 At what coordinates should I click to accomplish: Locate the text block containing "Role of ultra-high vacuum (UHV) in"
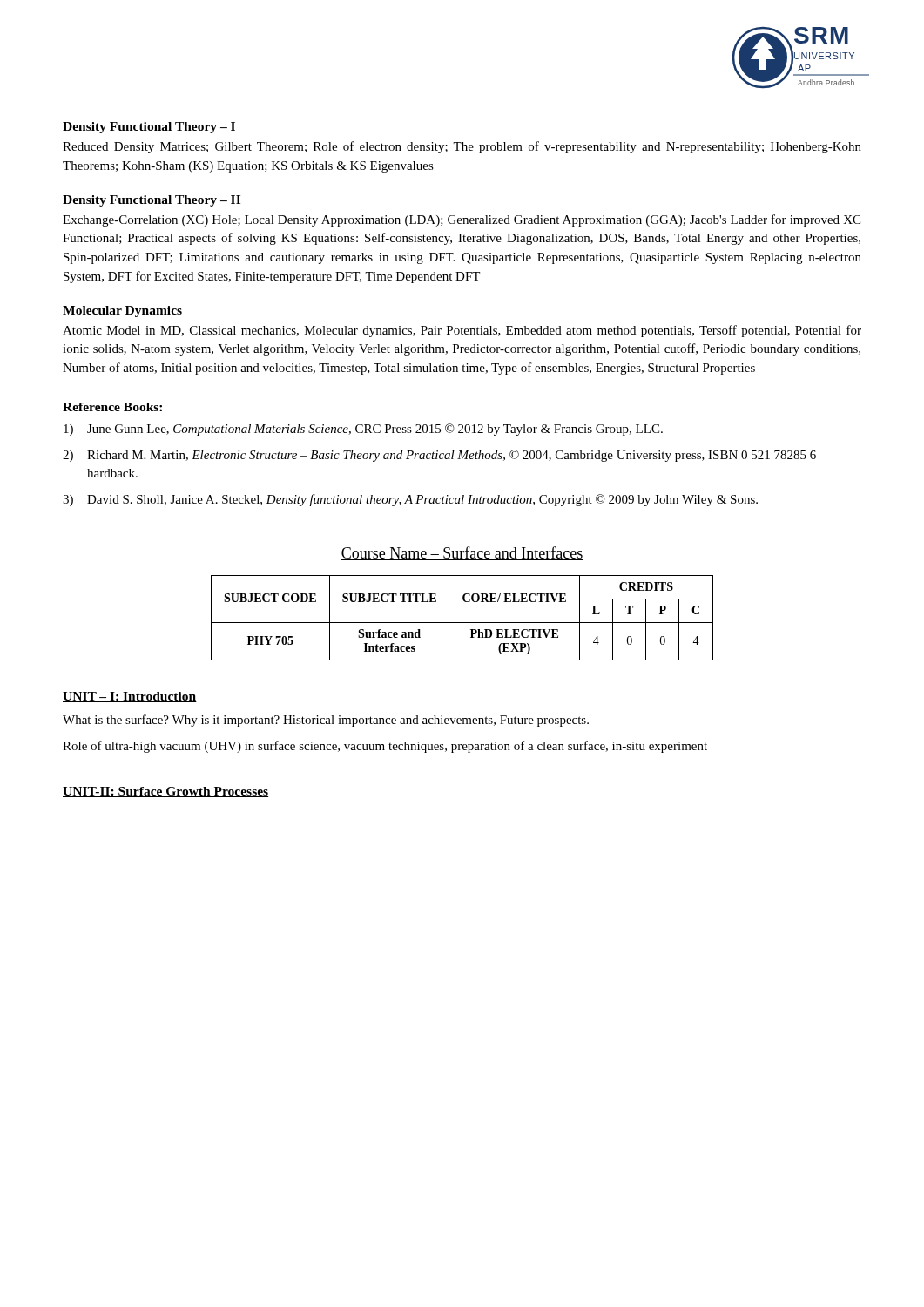click(x=385, y=745)
